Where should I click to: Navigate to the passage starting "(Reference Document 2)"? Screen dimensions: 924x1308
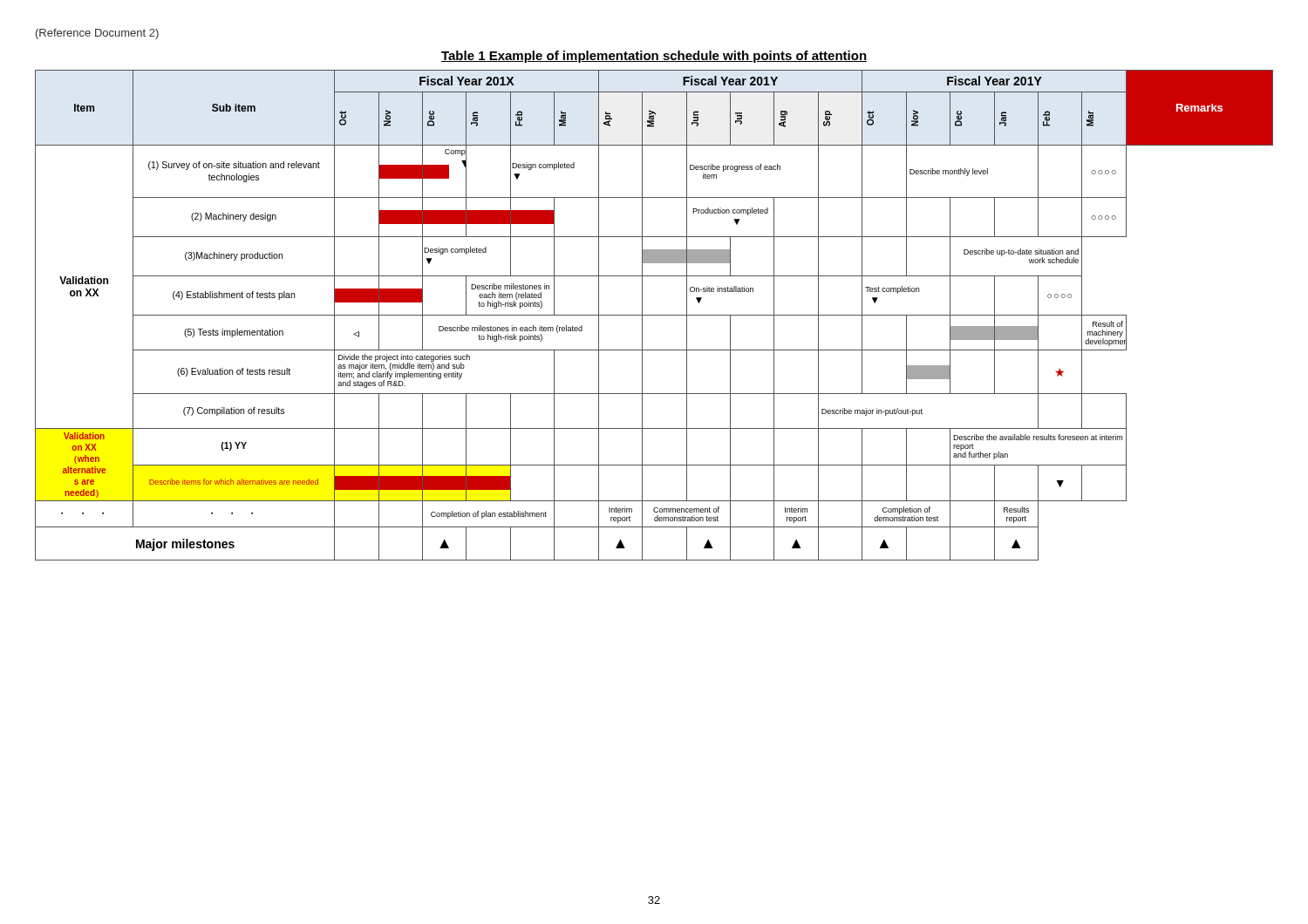97,33
